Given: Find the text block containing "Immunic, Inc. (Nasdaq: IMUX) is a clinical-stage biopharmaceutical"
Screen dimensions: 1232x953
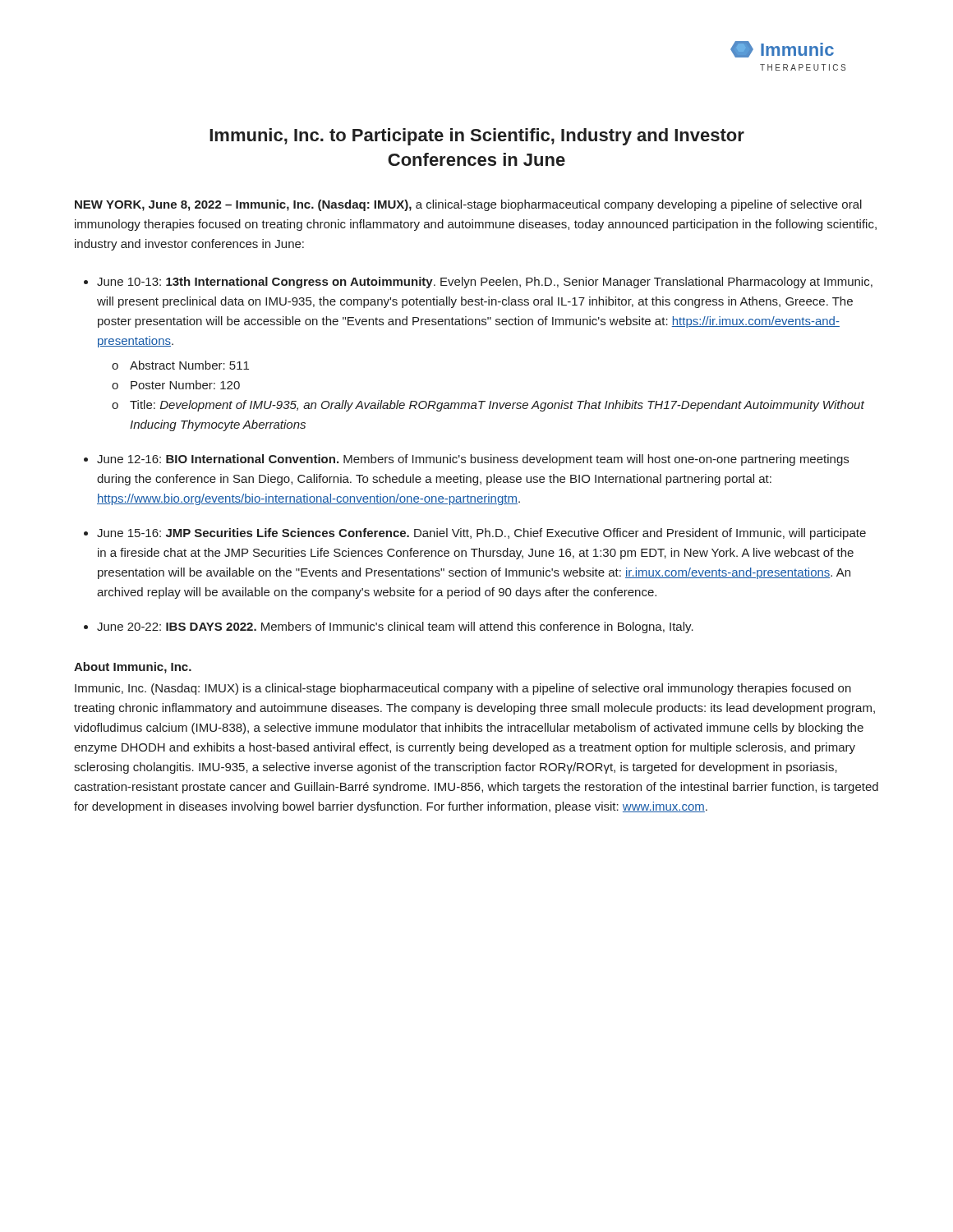Looking at the screenshot, I should 476,747.
